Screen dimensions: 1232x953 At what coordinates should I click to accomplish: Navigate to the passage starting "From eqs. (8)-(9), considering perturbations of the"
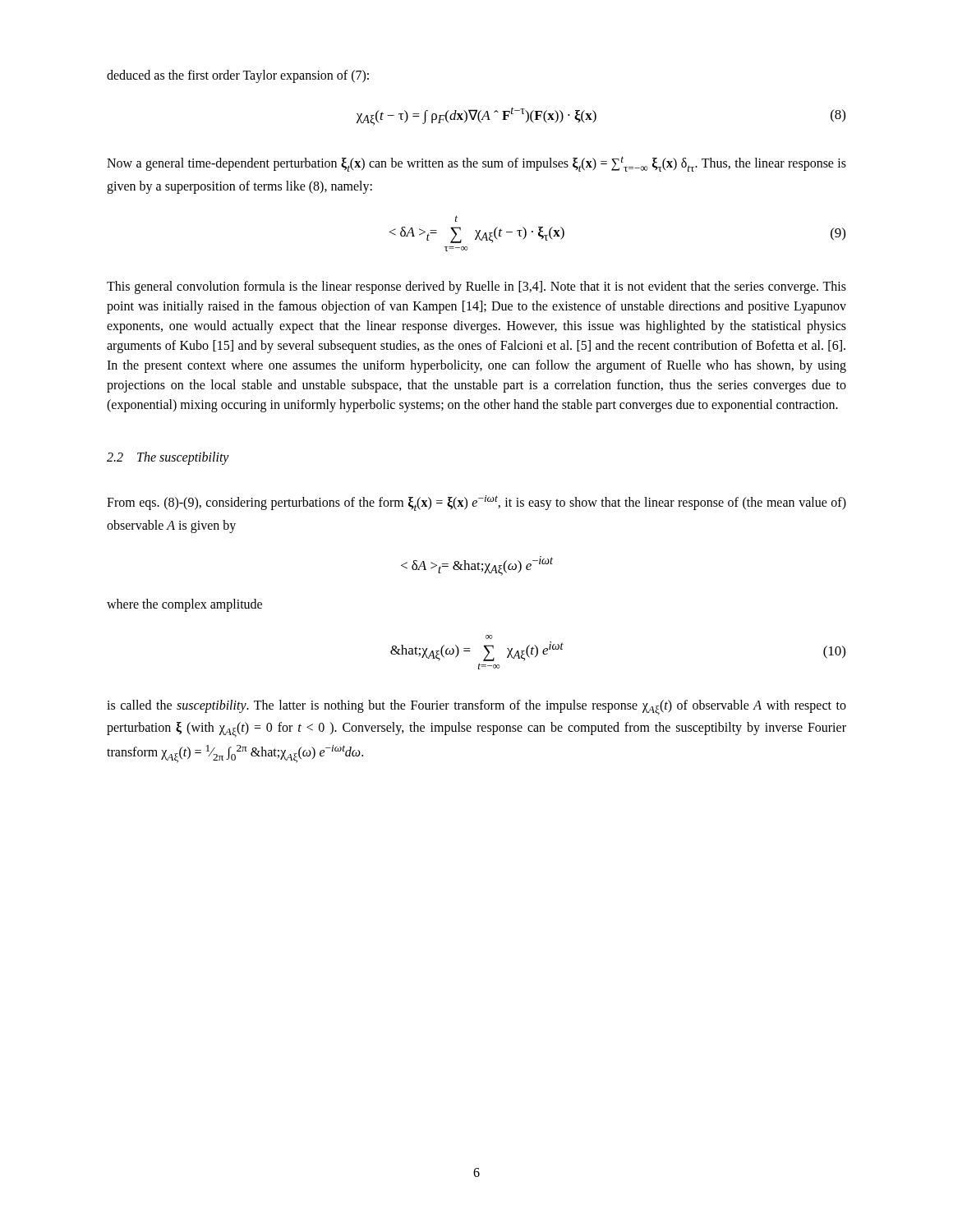[476, 512]
